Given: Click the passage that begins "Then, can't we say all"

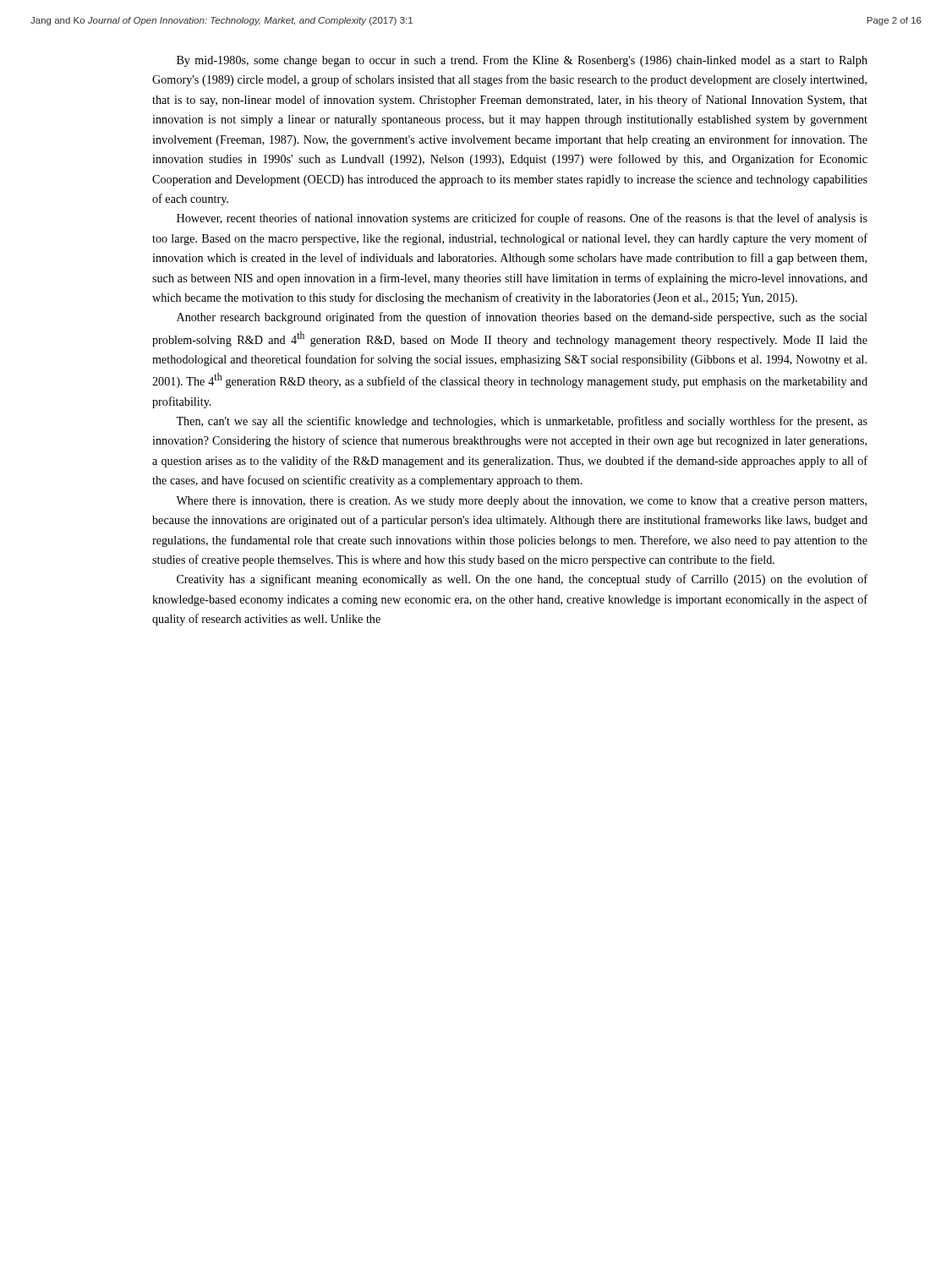Looking at the screenshot, I should (510, 451).
